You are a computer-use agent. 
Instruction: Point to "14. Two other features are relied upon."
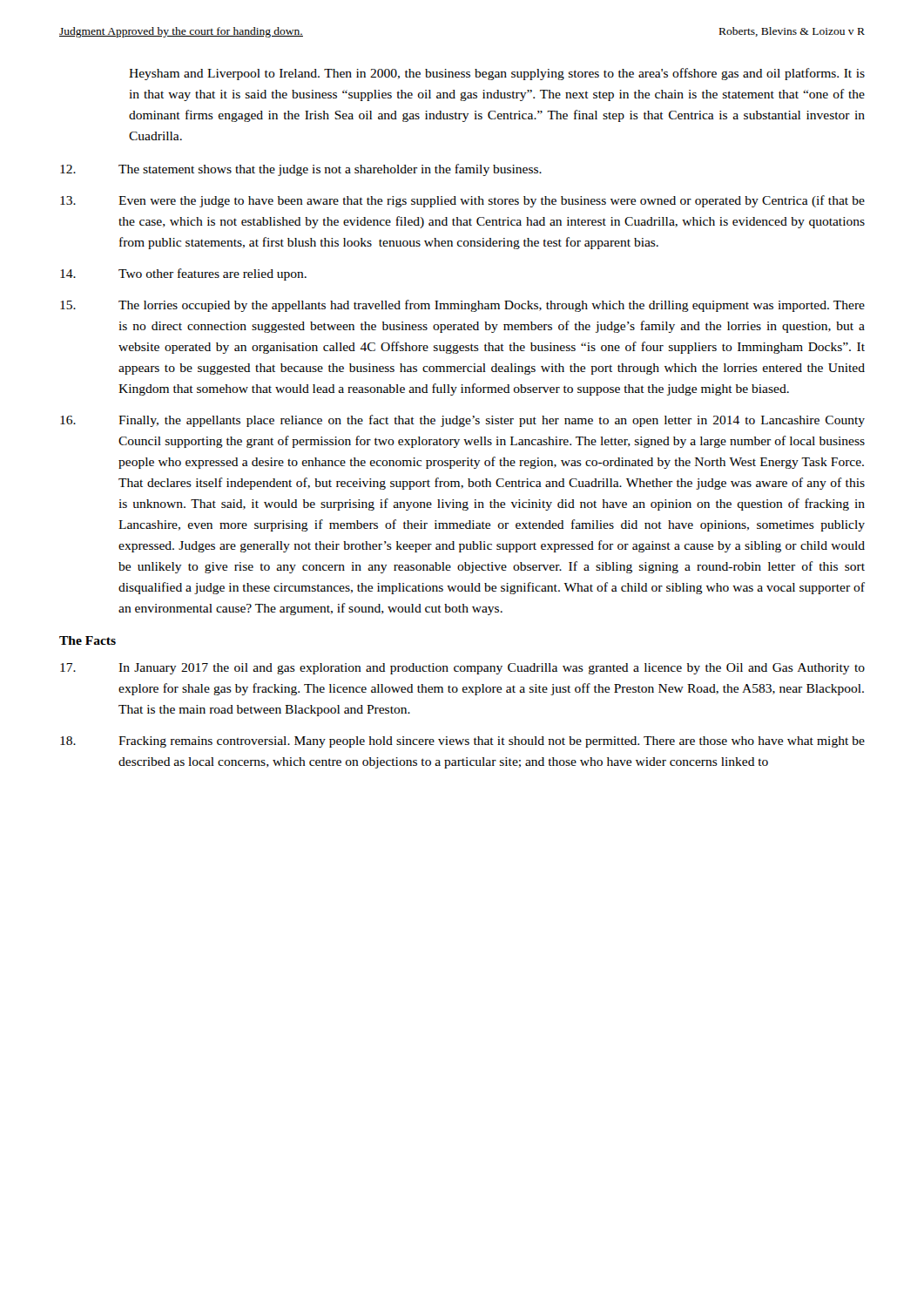pyautogui.click(x=183, y=274)
